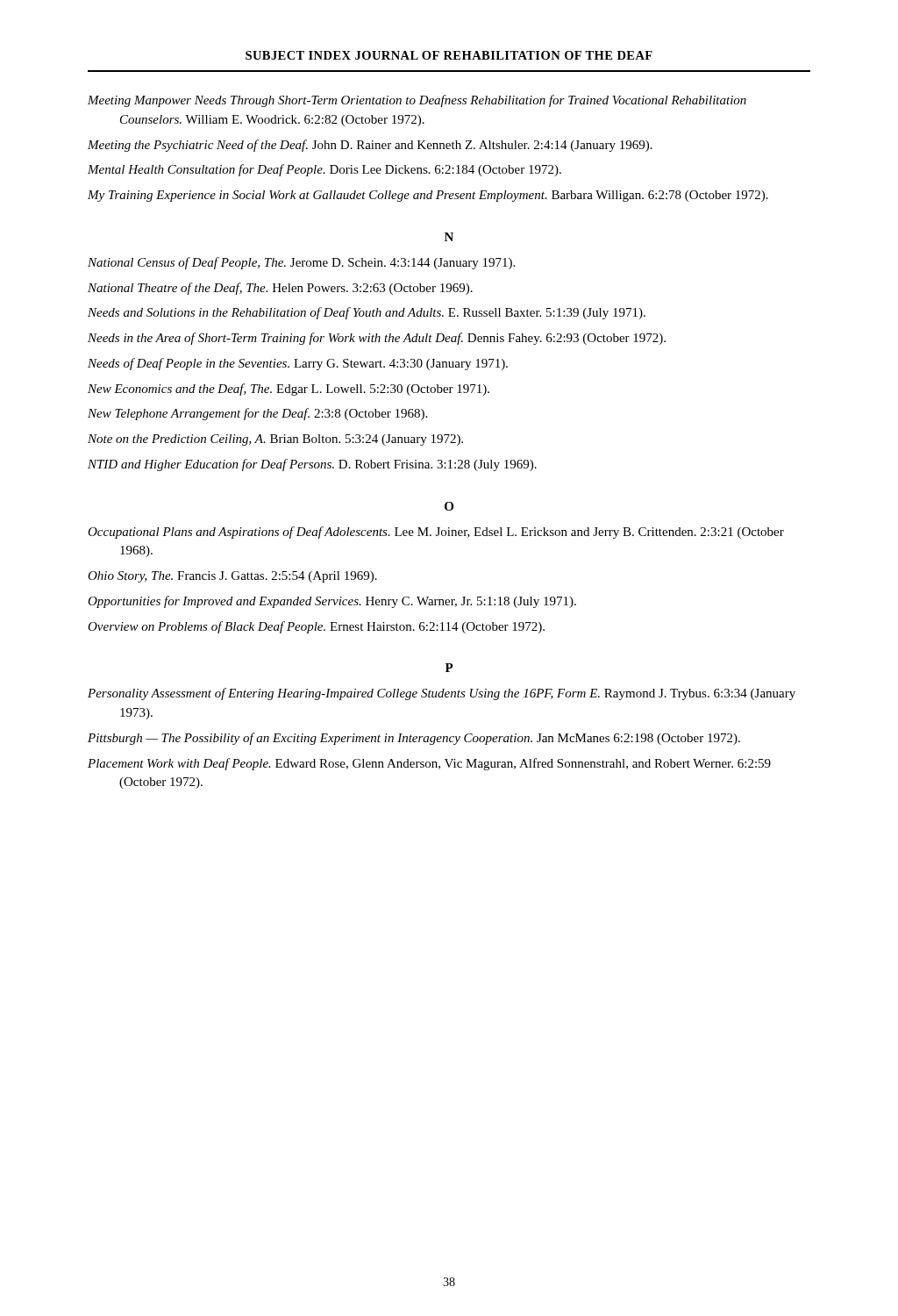Point to the block beginning "Placement Work with Deaf People."
The width and height of the screenshot is (898, 1316).
pyautogui.click(x=429, y=772)
